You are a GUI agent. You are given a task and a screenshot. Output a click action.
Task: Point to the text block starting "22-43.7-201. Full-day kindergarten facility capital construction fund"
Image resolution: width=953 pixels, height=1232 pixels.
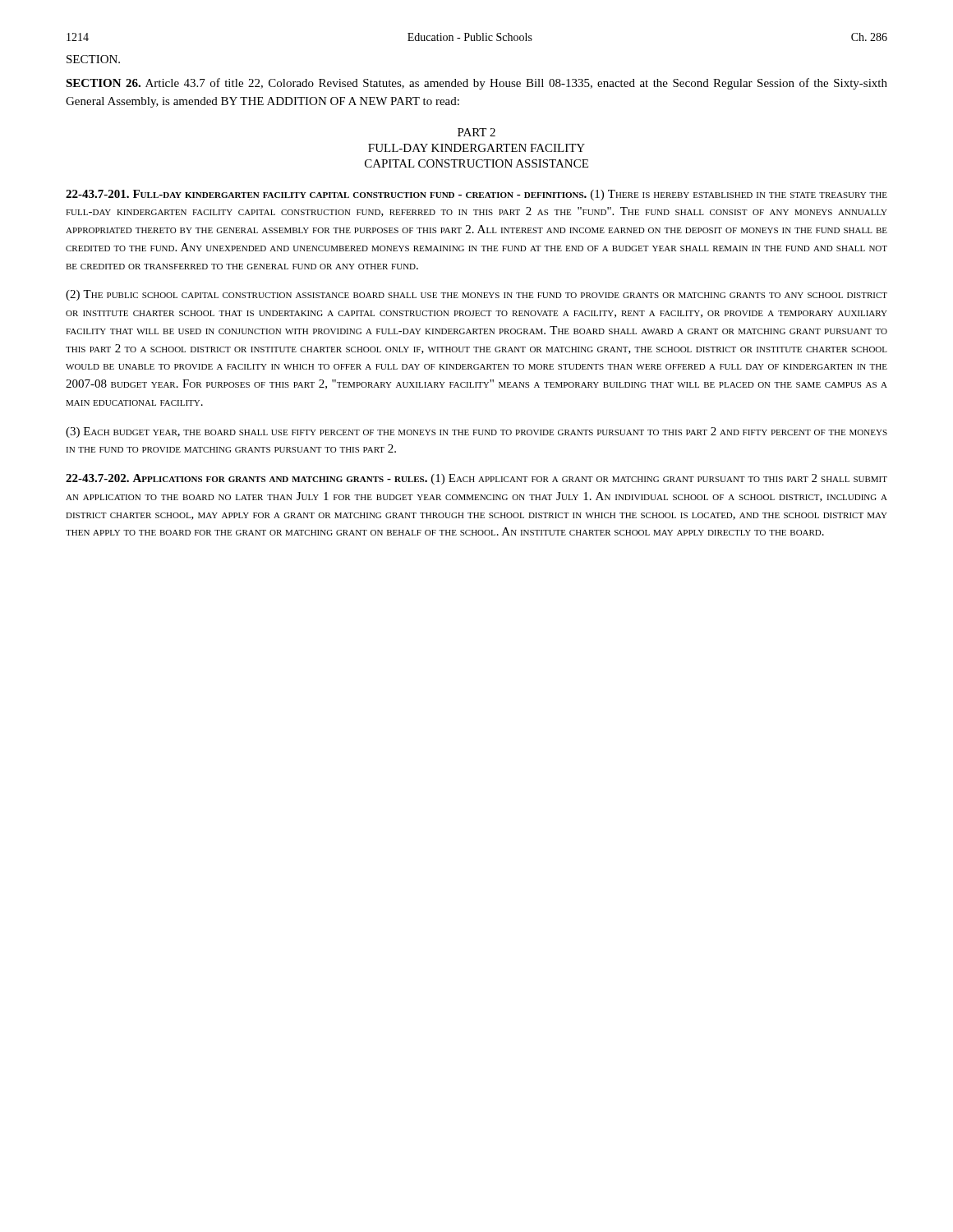476,229
